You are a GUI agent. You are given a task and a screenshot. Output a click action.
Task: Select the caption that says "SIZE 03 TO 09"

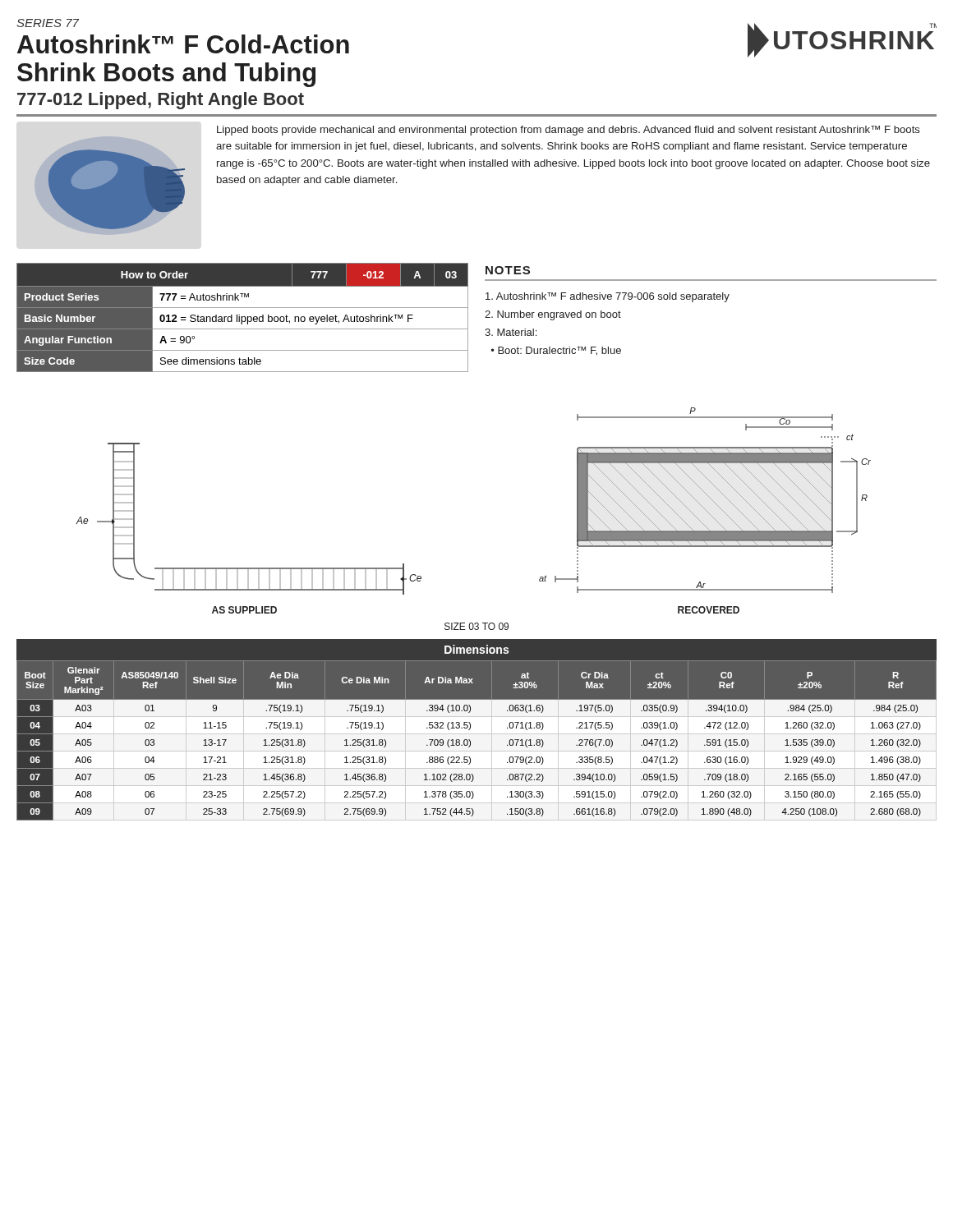476,627
